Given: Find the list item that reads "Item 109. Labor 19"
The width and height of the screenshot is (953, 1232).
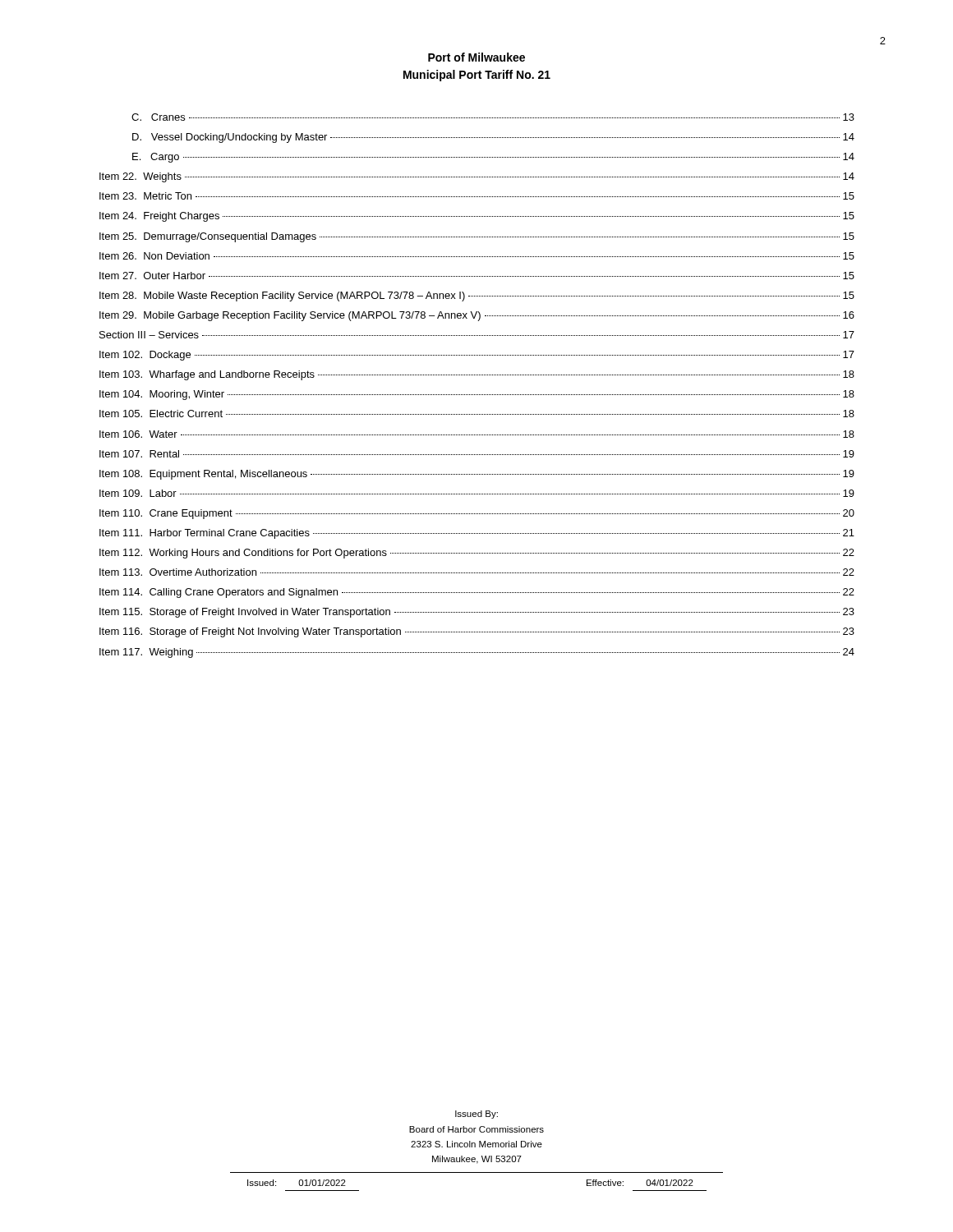Looking at the screenshot, I should (476, 493).
